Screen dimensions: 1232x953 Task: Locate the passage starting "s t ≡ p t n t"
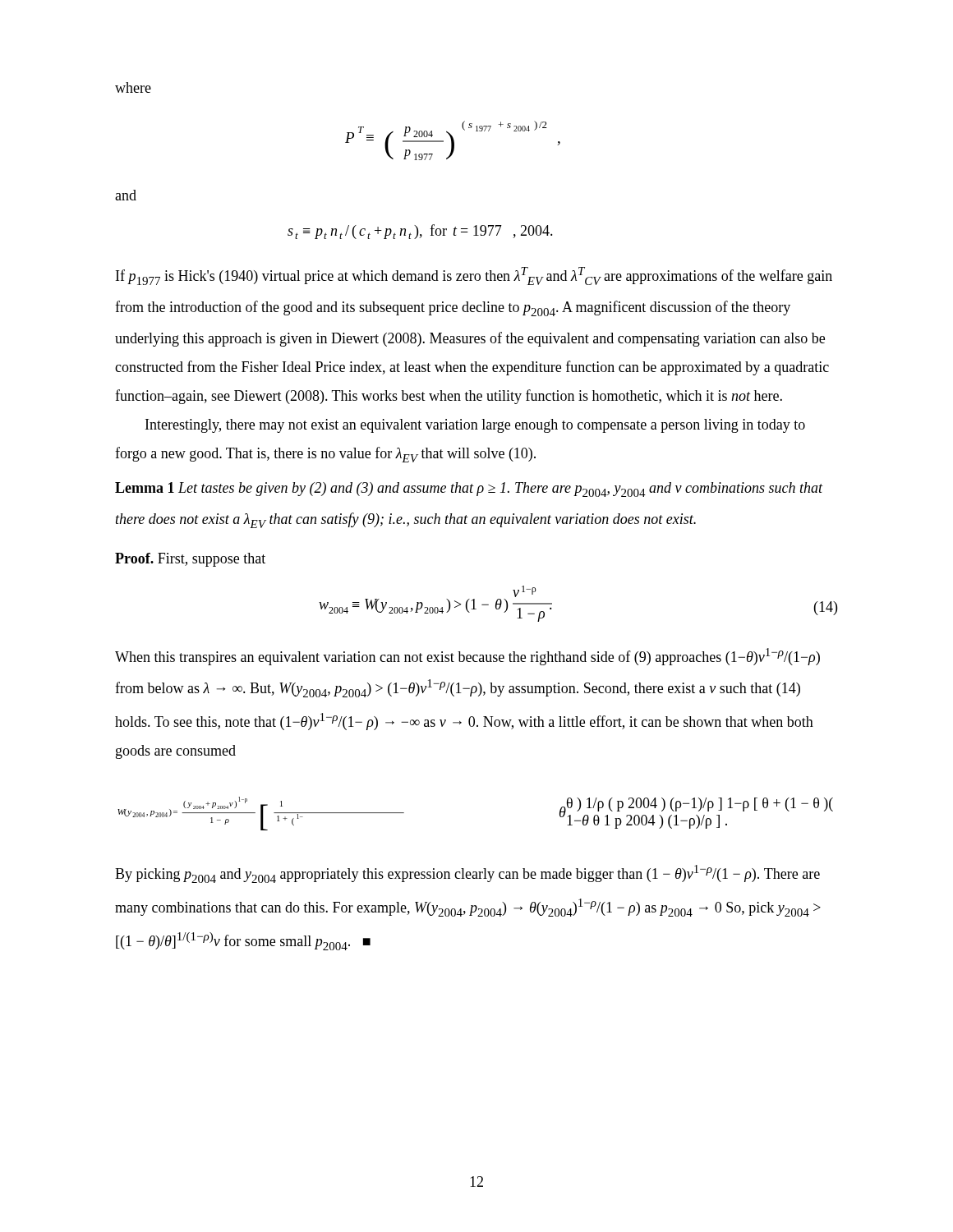[x=476, y=231]
